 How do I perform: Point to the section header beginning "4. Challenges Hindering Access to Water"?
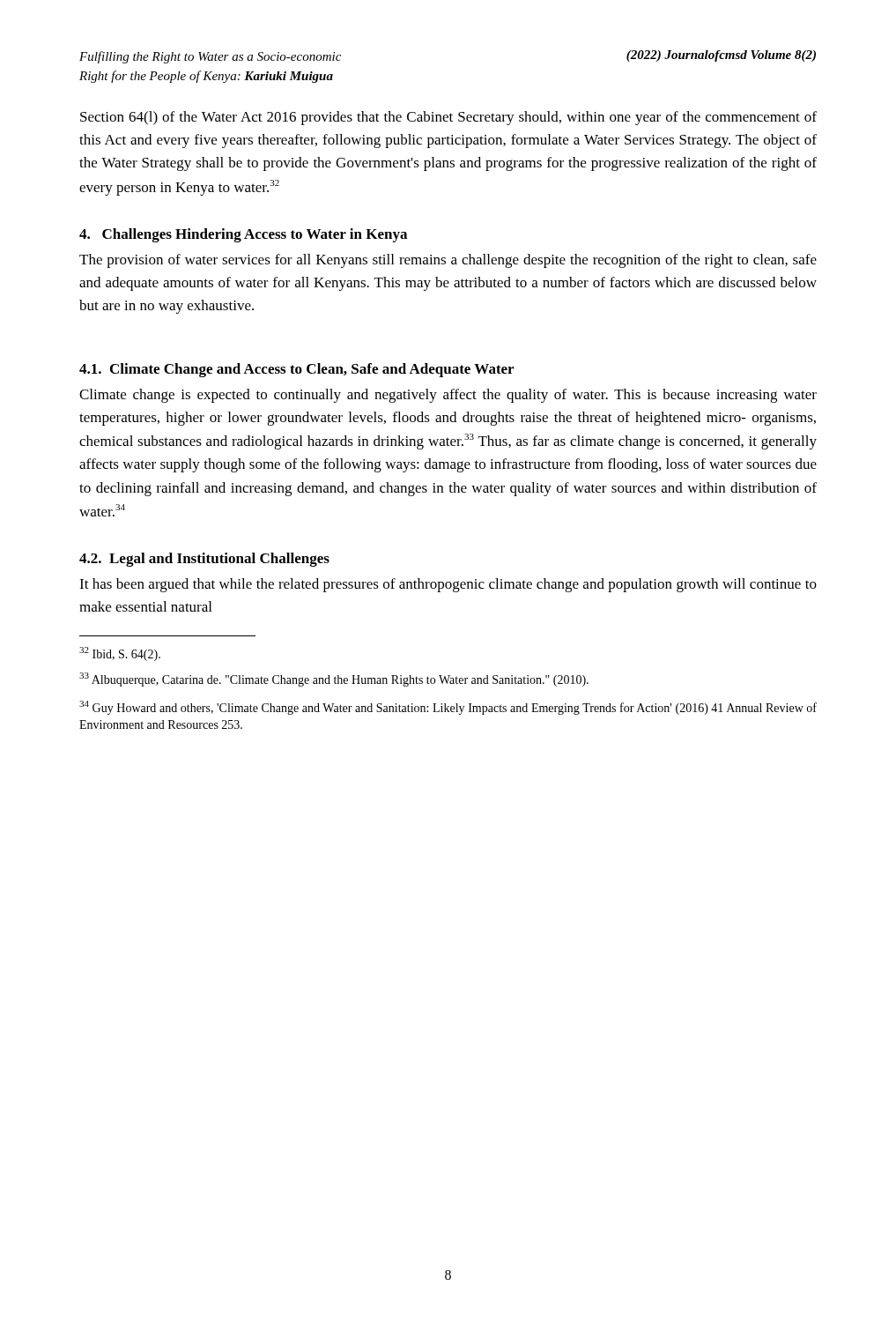click(x=243, y=234)
